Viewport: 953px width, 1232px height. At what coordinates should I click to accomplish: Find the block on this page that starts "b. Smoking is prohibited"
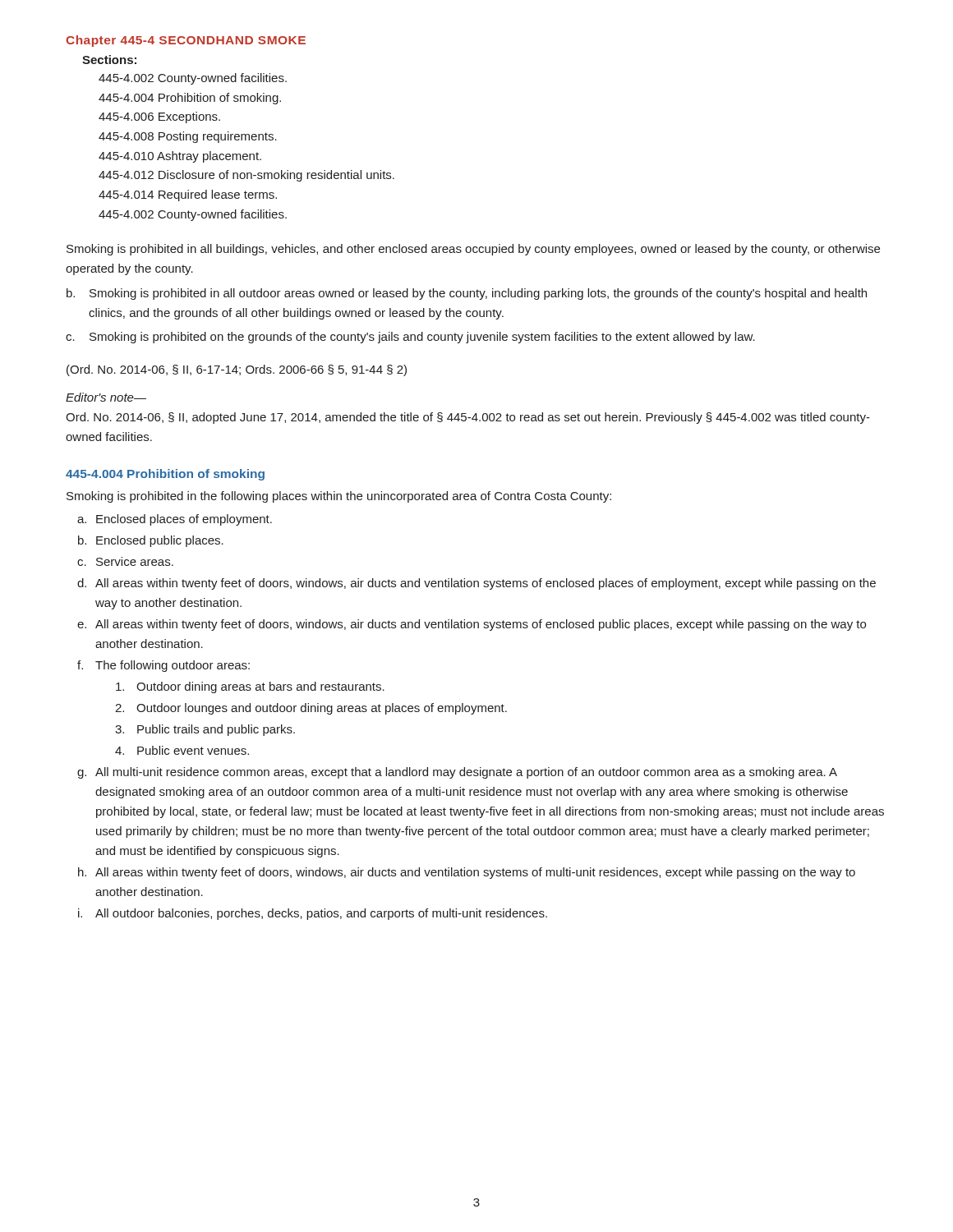coord(476,303)
